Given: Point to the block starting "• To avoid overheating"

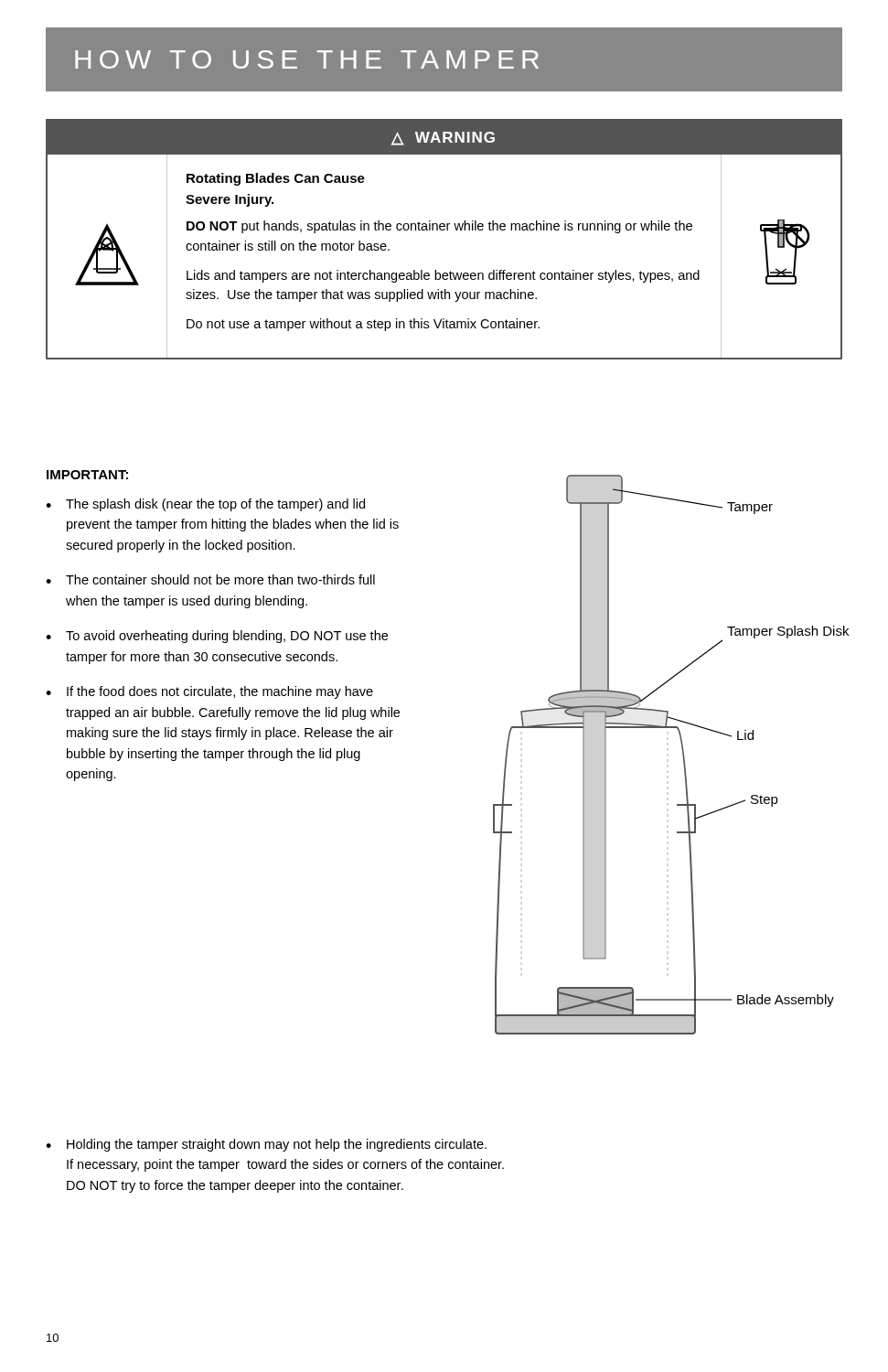Looking at the screenshot, I should (x=224, y=646).
